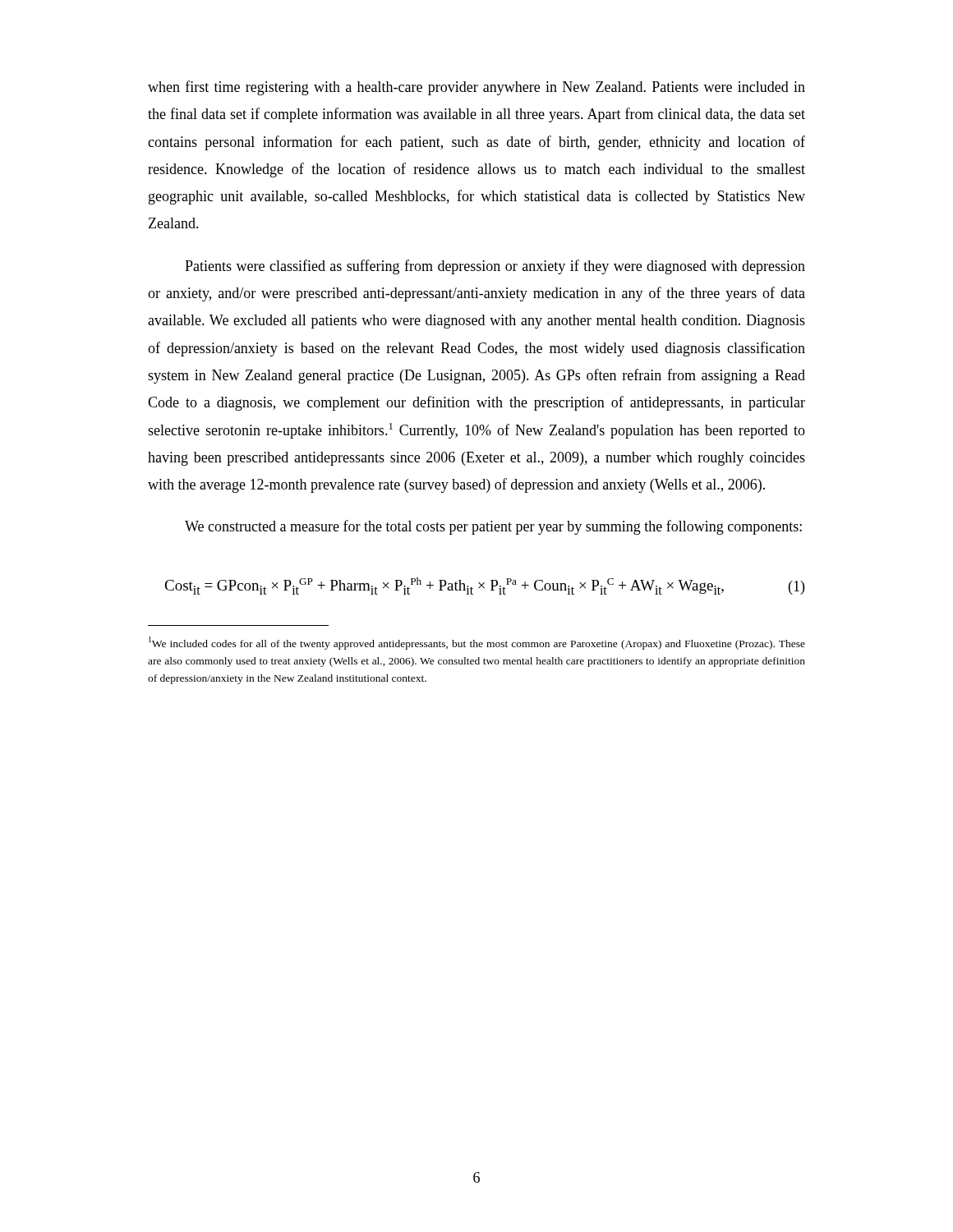Image resolution: width=953 pixels, height=1232 pixels.
Task: Point to the block starting "Costit = GPconit × PitGP + Pharmit"
Action: click(x=485, y=586)
